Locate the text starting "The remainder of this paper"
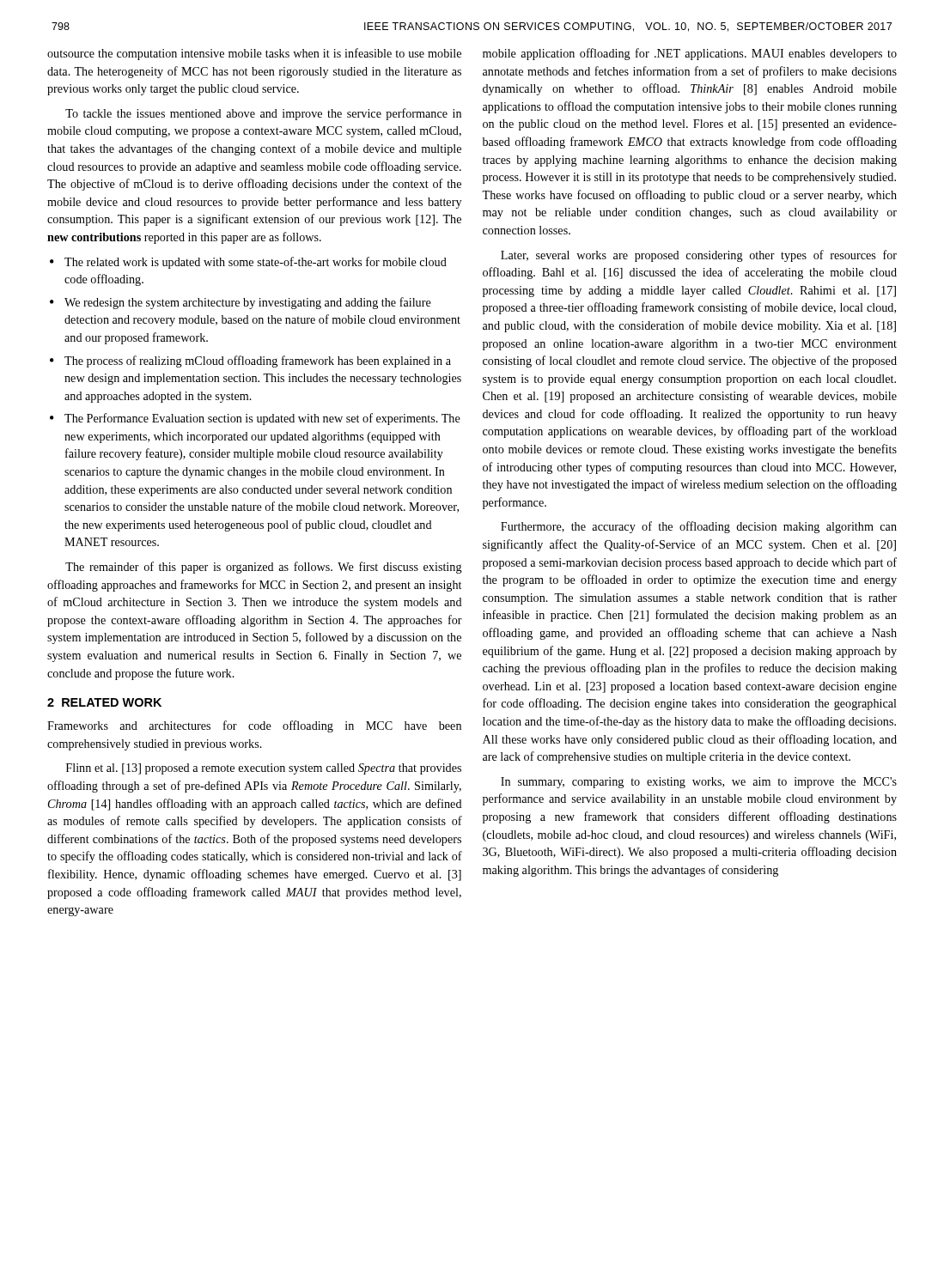Screen dimensions: 1288x944 click(254, 620)
